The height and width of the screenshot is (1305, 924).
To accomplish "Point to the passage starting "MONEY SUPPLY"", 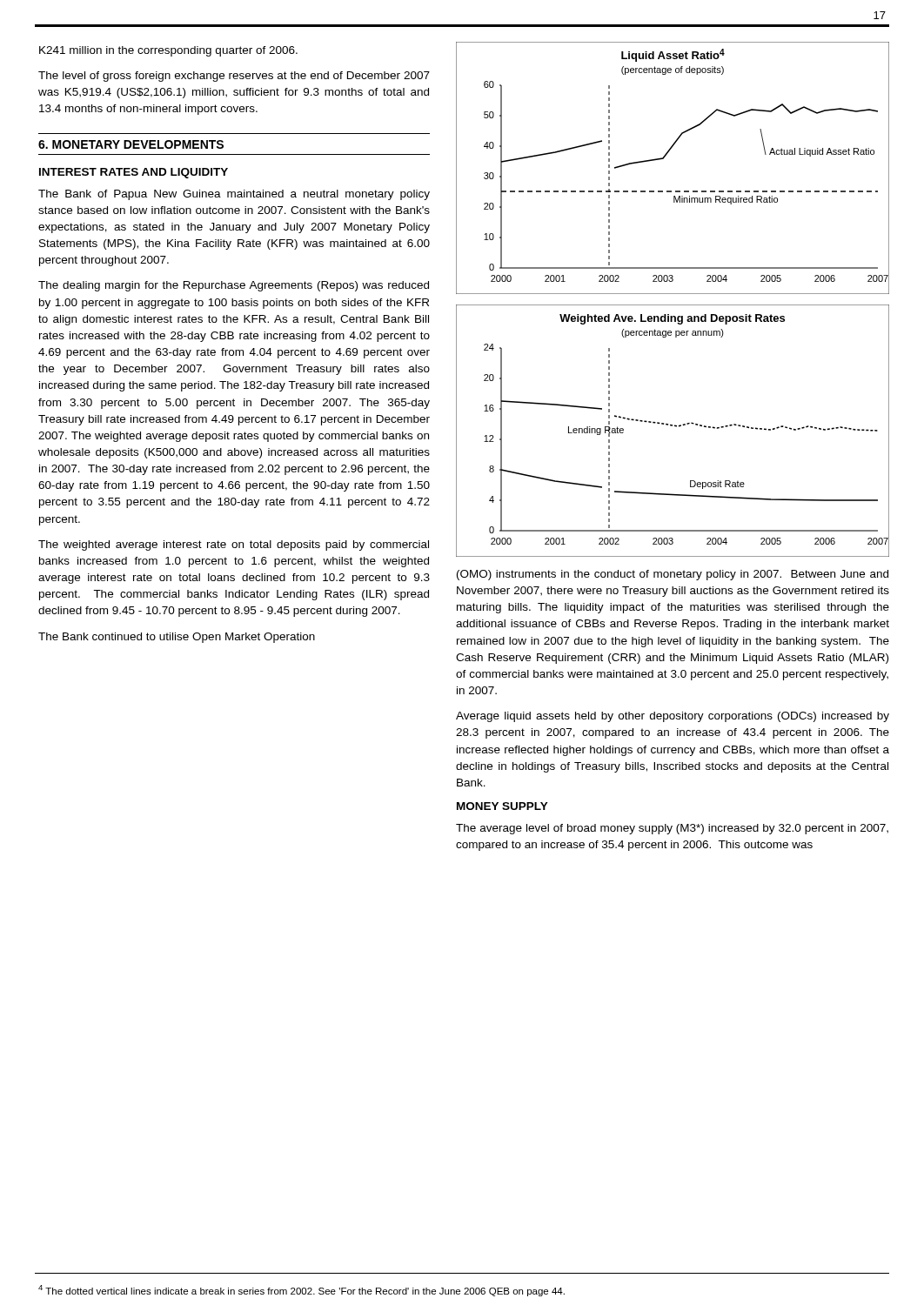I will click(x=502, y=806).
